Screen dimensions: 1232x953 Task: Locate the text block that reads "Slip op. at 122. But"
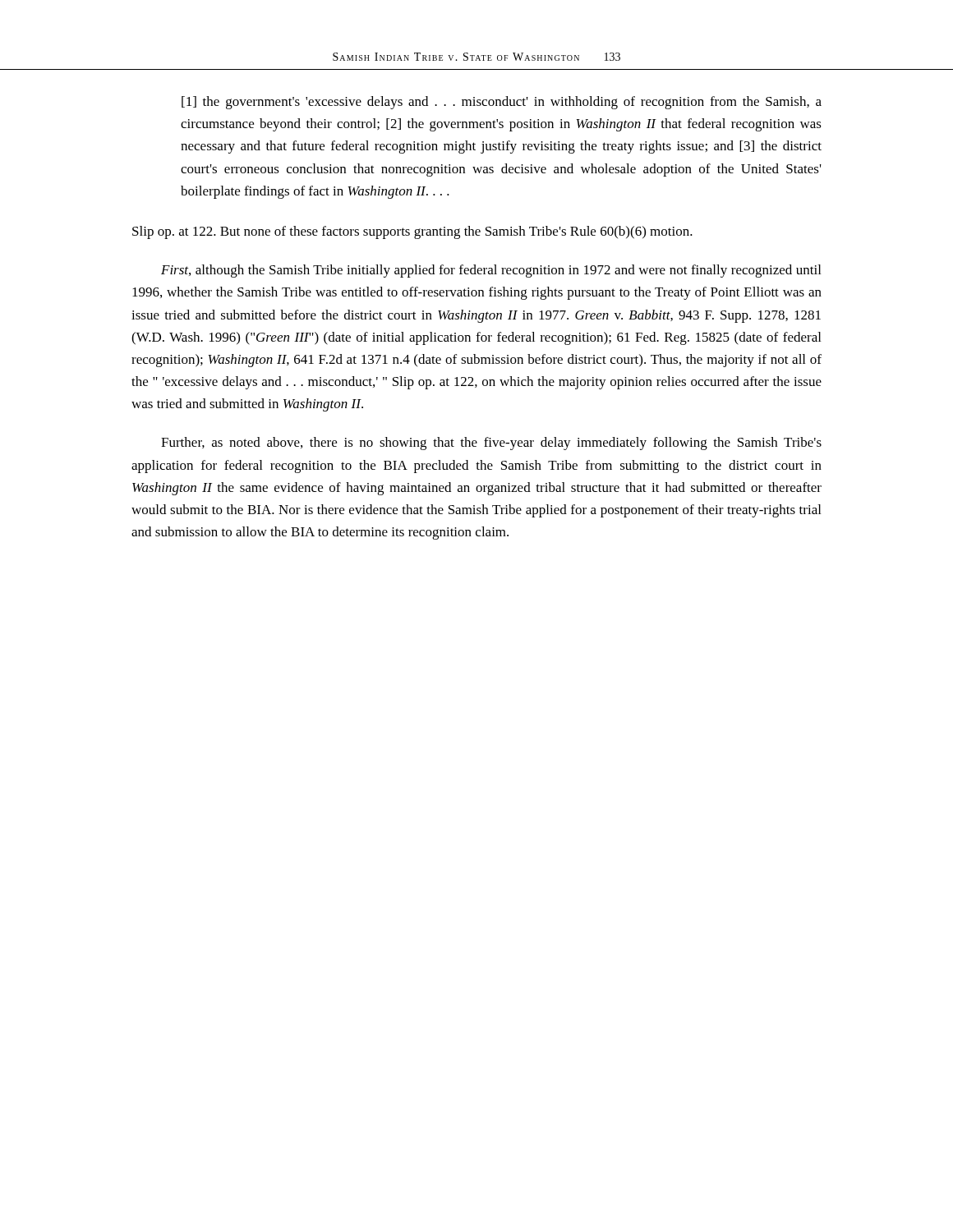click(412, 231)
